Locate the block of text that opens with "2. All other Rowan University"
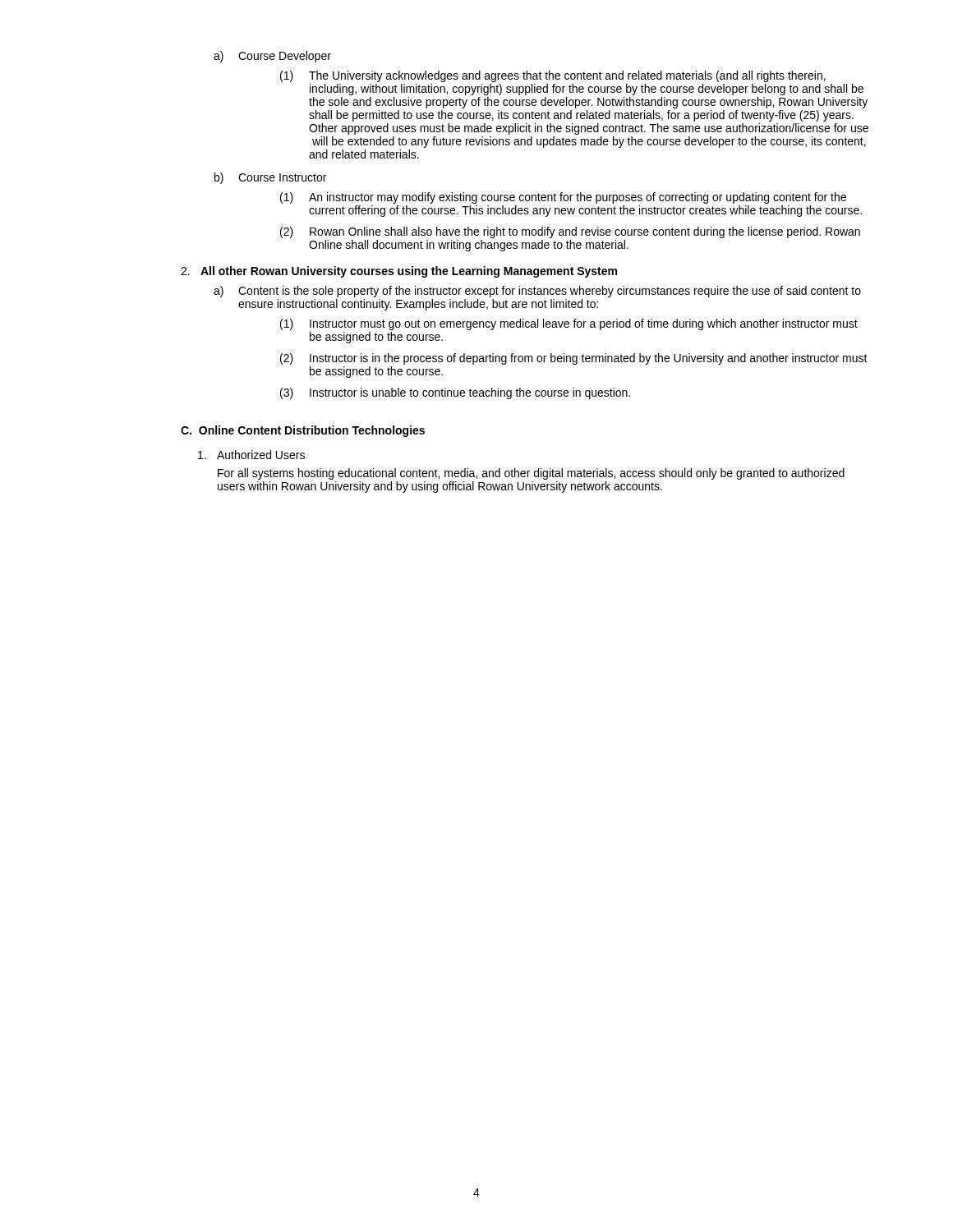The height and width of the screenshot is (1232, 953). 399,271
